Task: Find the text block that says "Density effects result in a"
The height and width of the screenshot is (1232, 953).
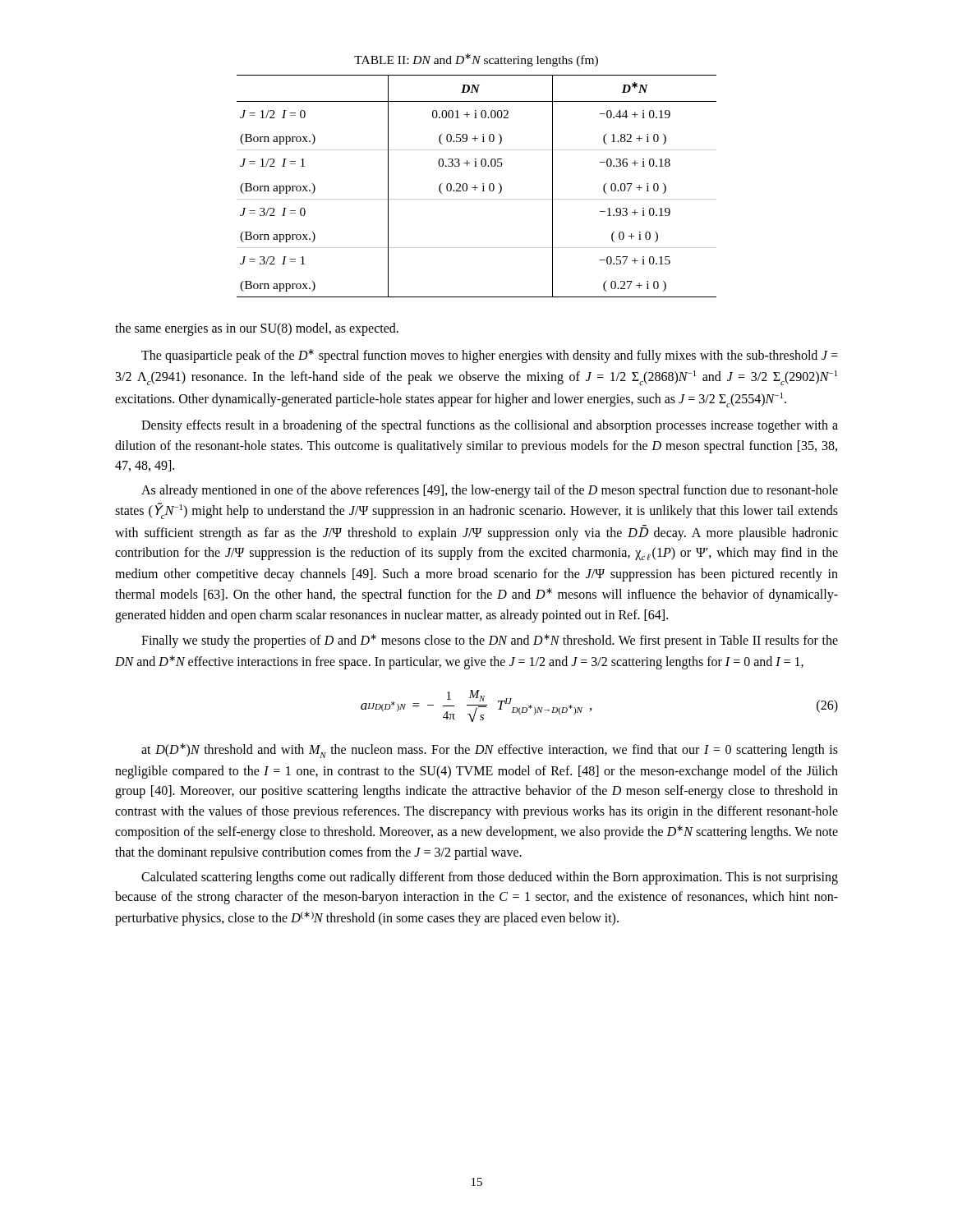Action: (476, 445)
